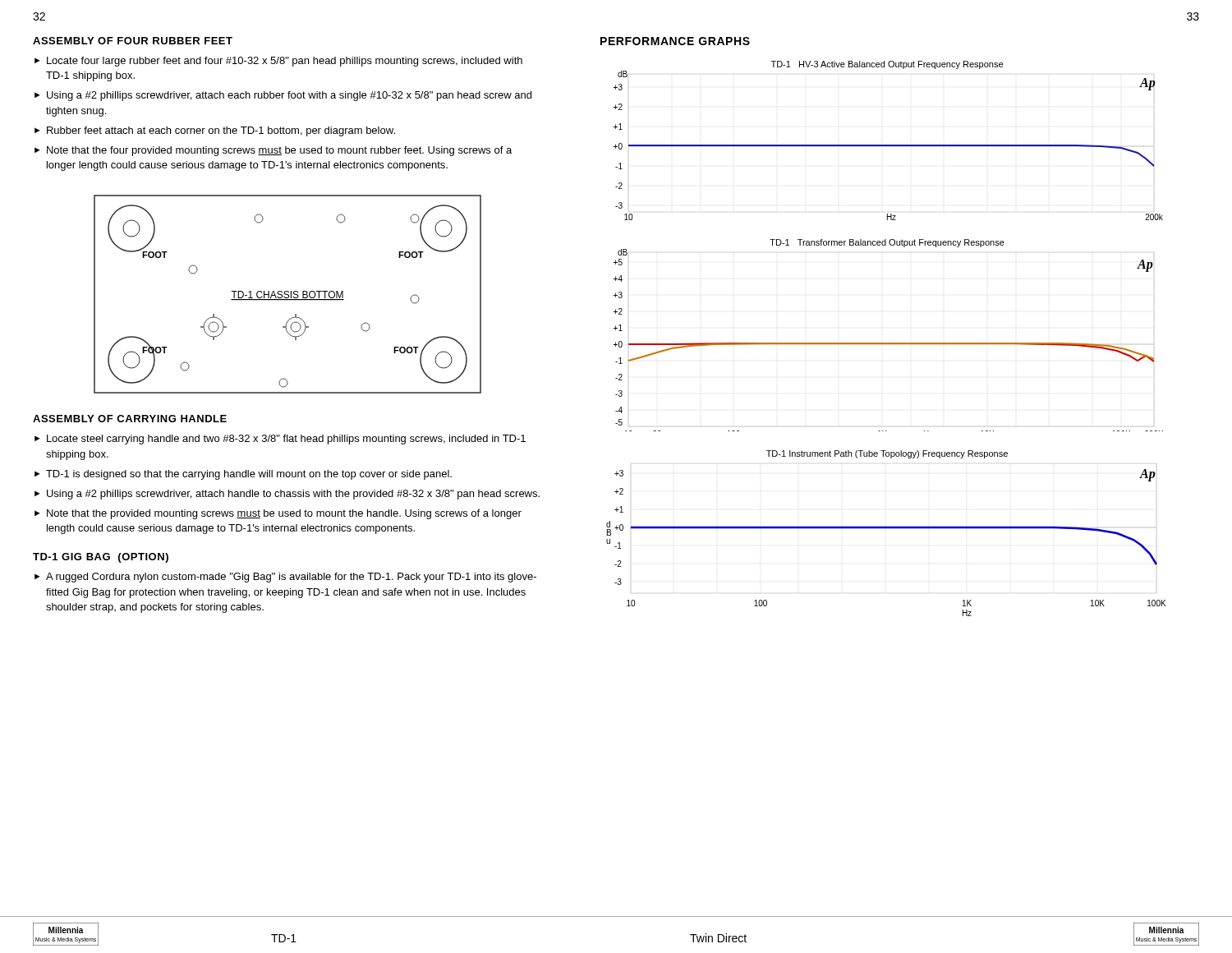Click on the element starting "► Note that the provided mounting"
This screenshot has width=1232, height=953.
287,521
